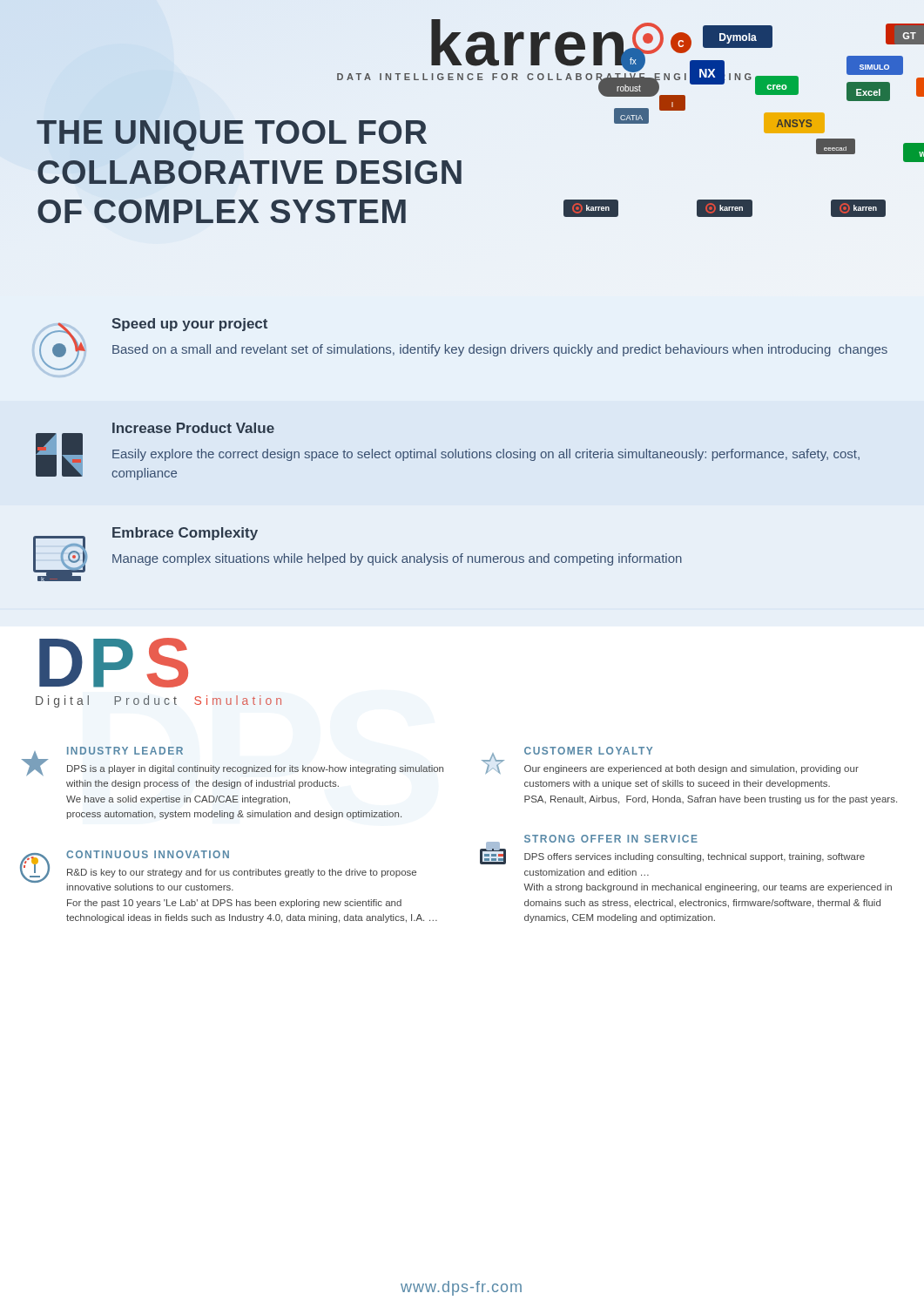Select the text block that says "Our engineers are"

711,784
